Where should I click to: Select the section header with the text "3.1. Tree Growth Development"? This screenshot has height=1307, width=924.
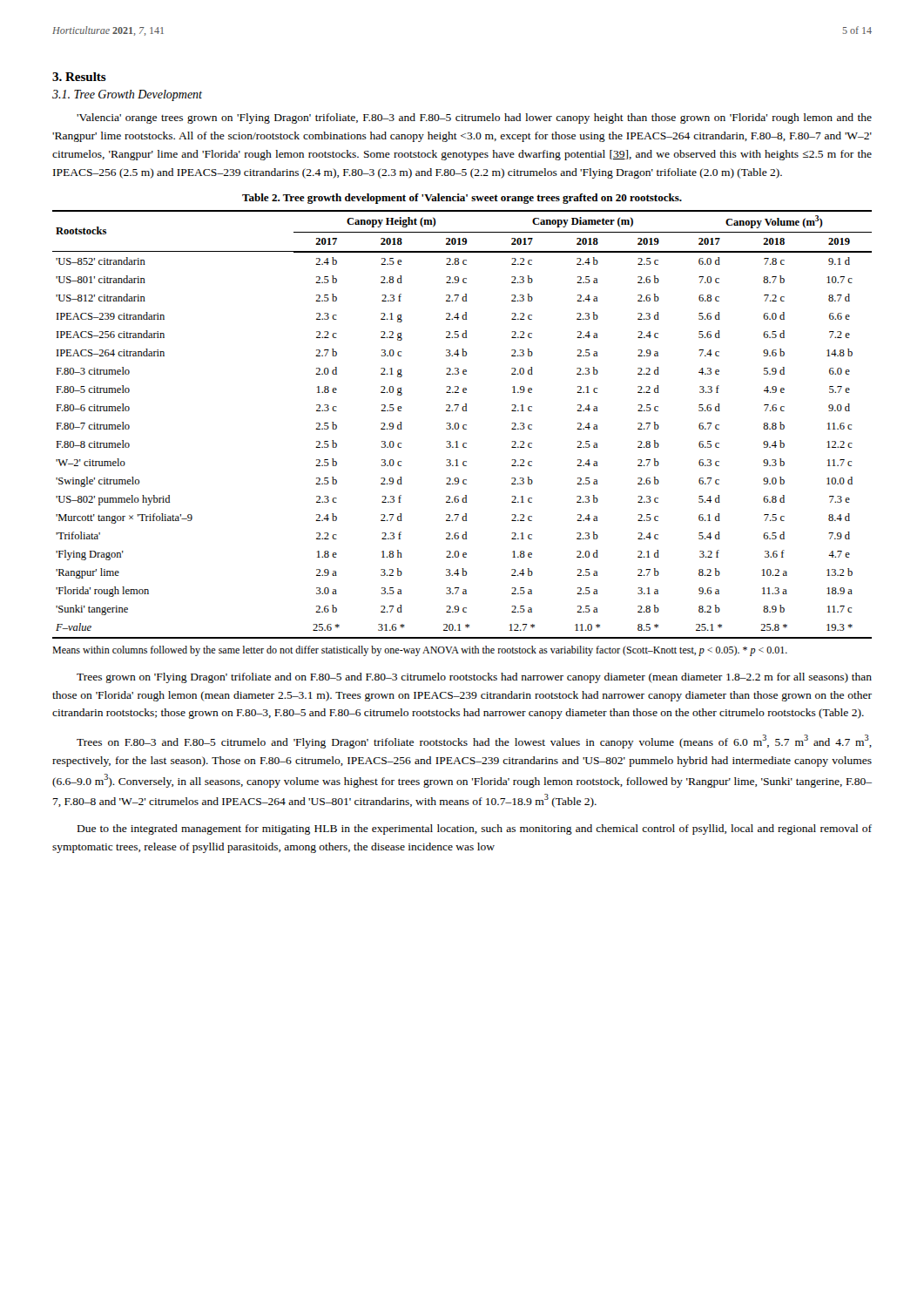tap(127, 94)
